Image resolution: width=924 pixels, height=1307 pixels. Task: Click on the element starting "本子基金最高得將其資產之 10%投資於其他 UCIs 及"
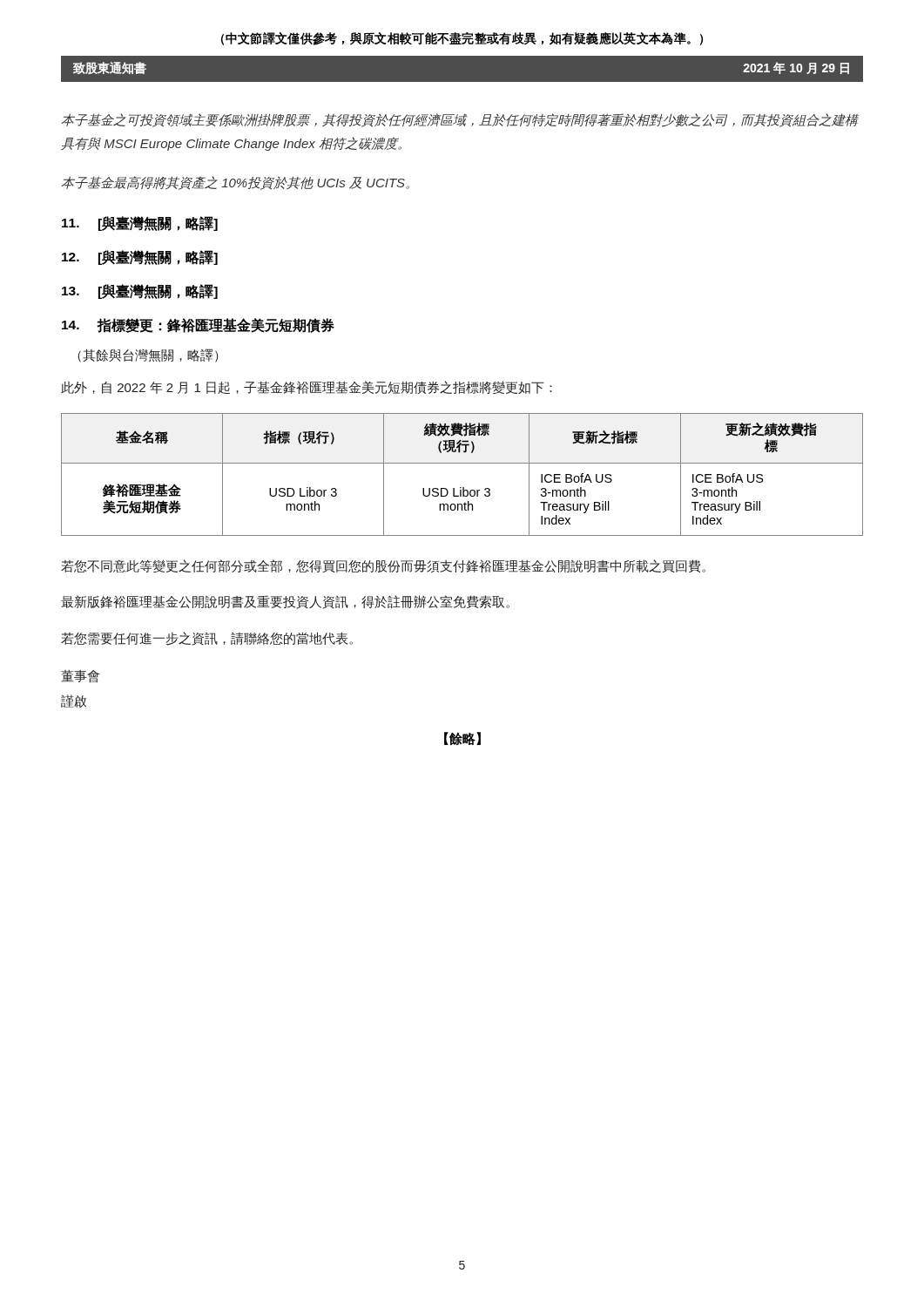240,183
